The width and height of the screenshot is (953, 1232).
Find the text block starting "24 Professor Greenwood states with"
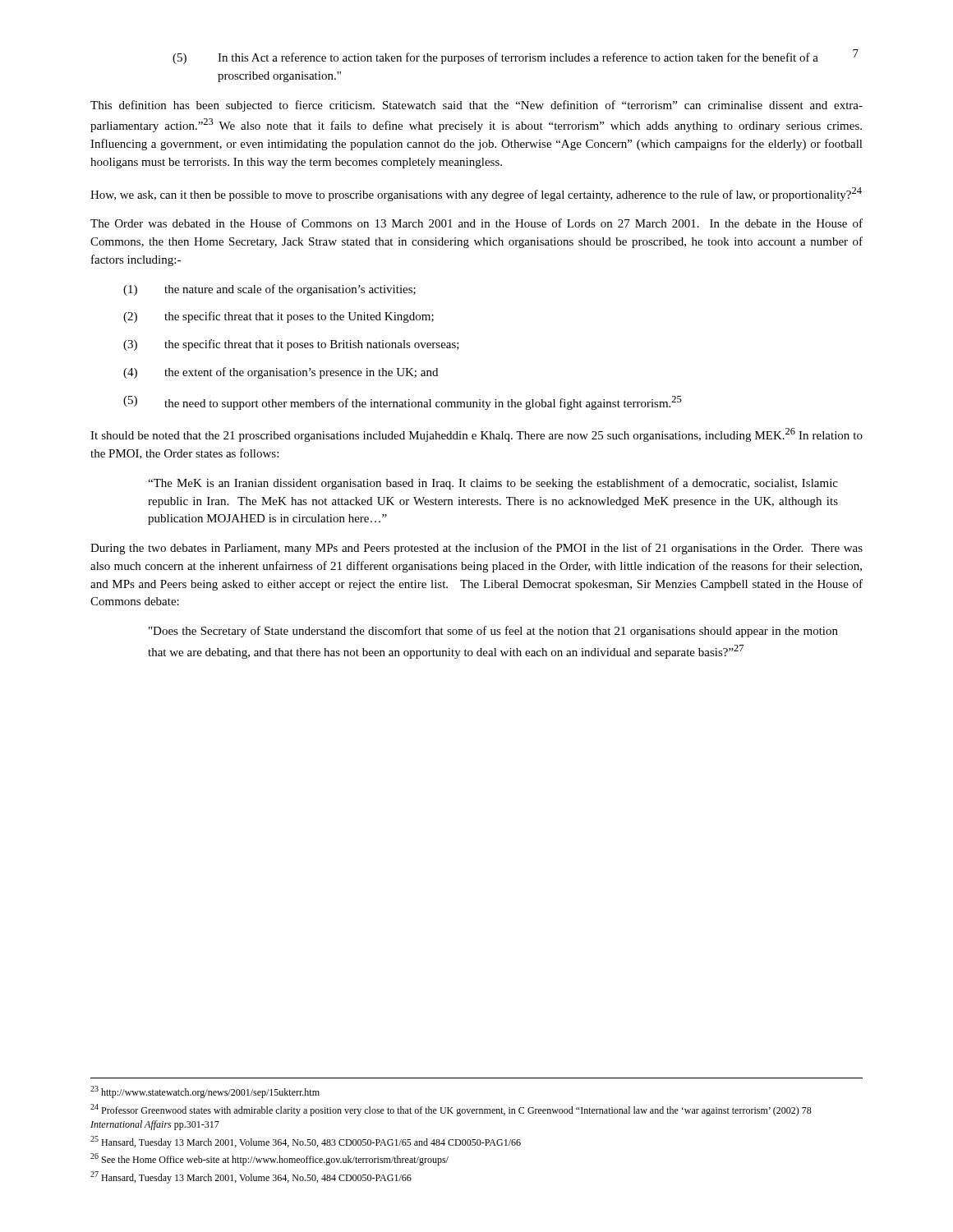pyautogui.click(x=451, y=1116)
